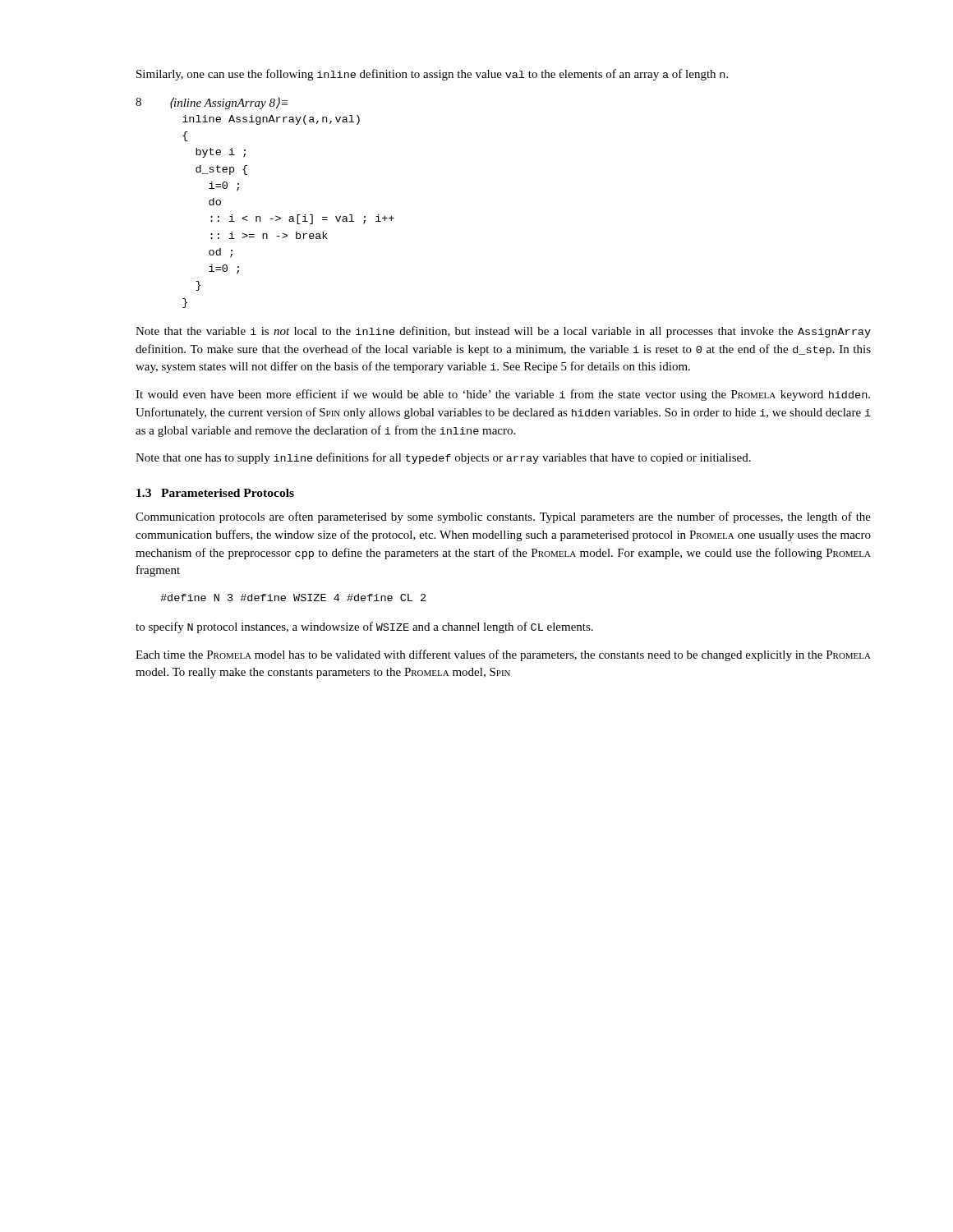Find the formula on this page that starts "8 ⟨inline AssignArray 8⟩≡ inline"

tap(212, 103)
